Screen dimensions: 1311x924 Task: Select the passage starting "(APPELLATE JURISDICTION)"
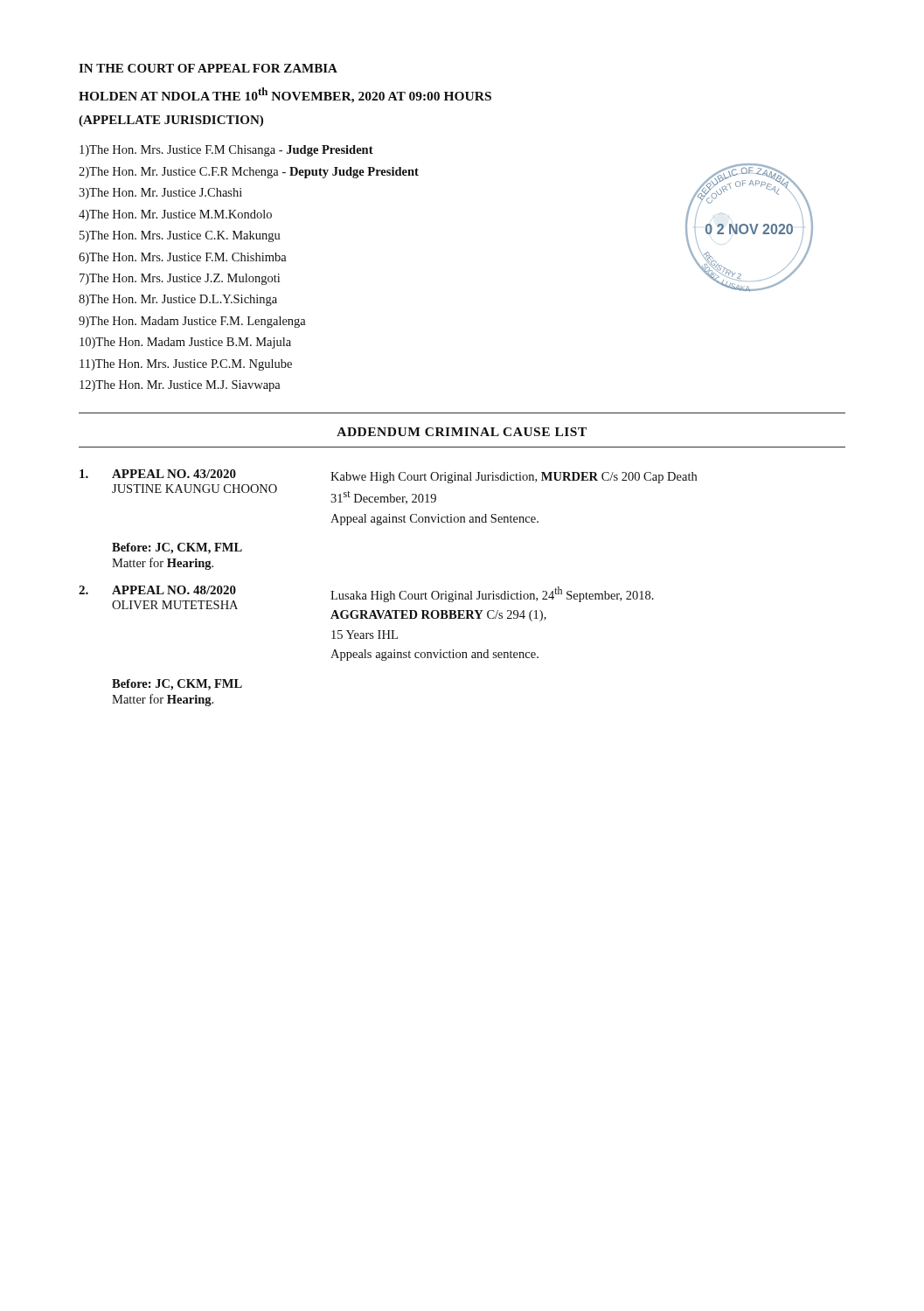(x=171, y=120)
